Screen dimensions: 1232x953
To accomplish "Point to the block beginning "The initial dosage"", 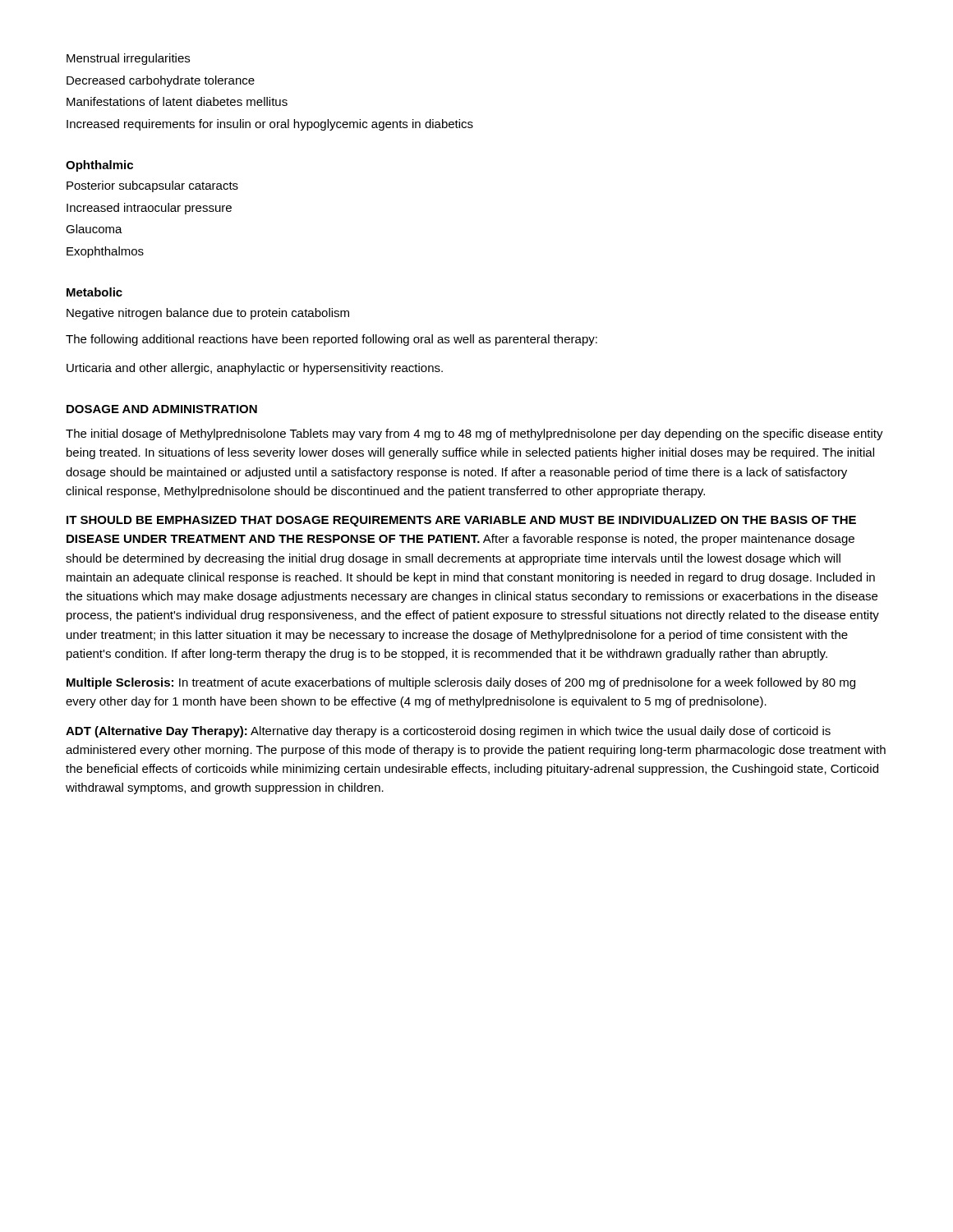I will (x=474, y=462).
